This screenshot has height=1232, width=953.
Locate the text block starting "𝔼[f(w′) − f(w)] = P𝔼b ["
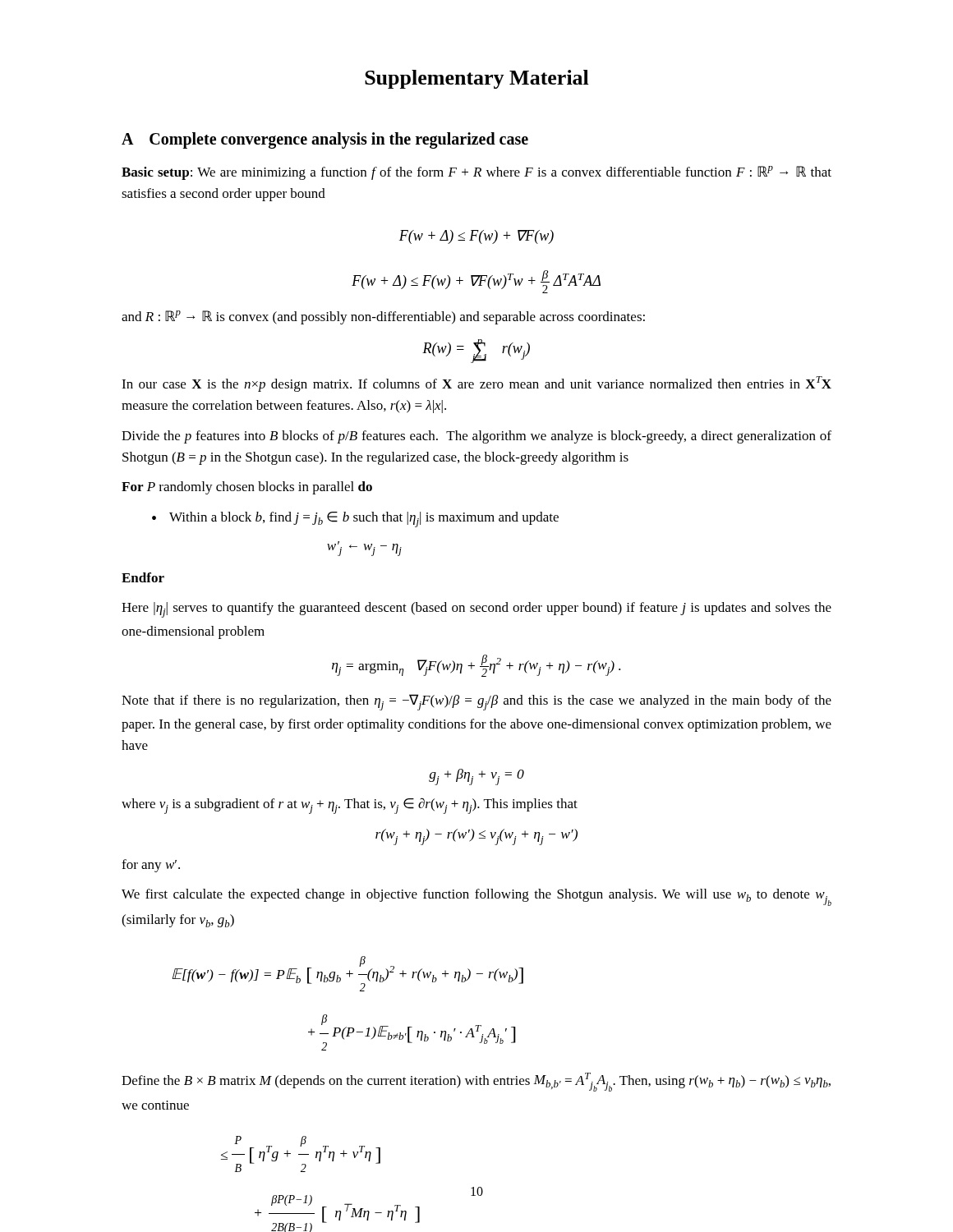click(x=348, y=974)
